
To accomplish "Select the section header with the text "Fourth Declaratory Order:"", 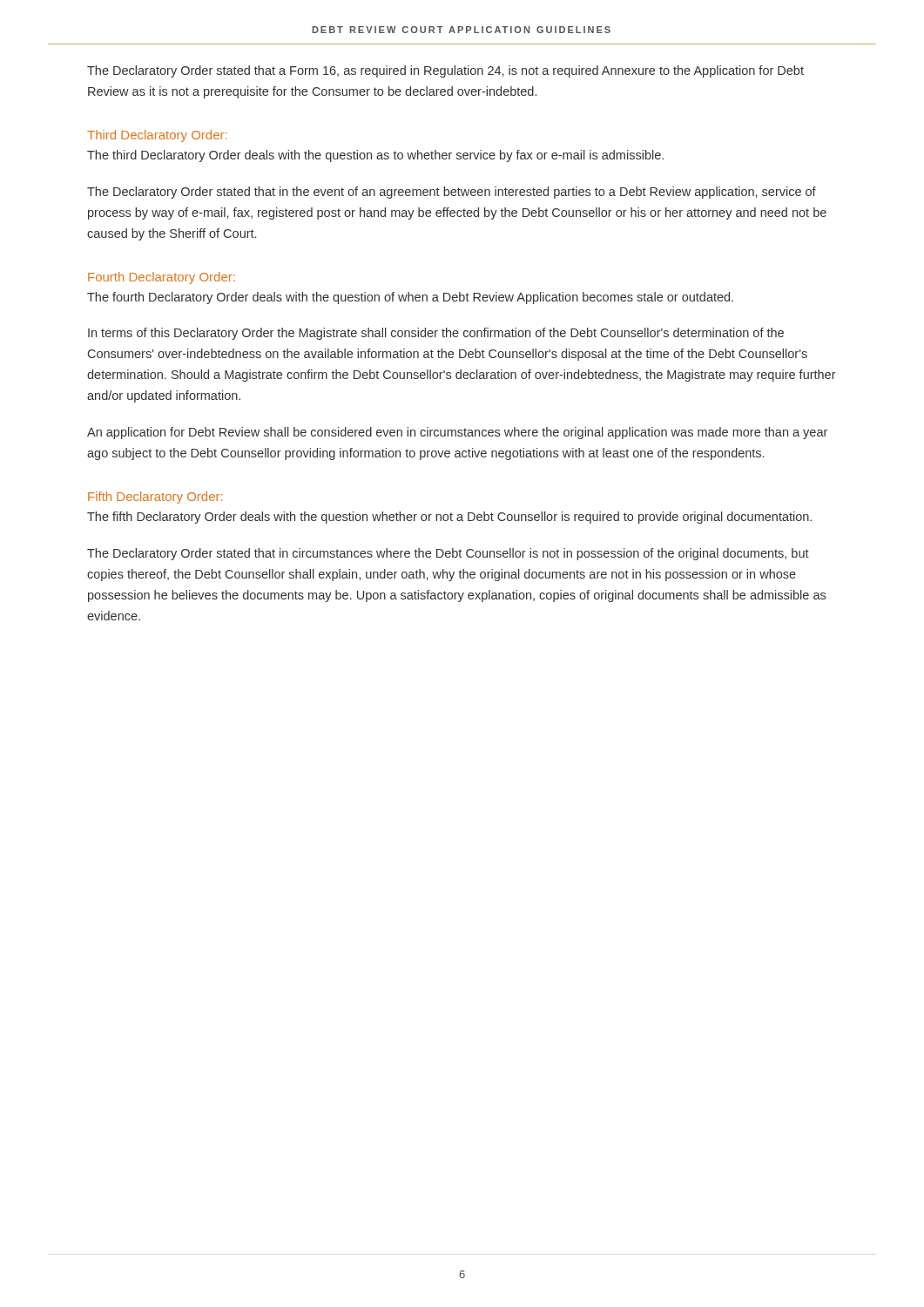I will [x=162, y=276].
